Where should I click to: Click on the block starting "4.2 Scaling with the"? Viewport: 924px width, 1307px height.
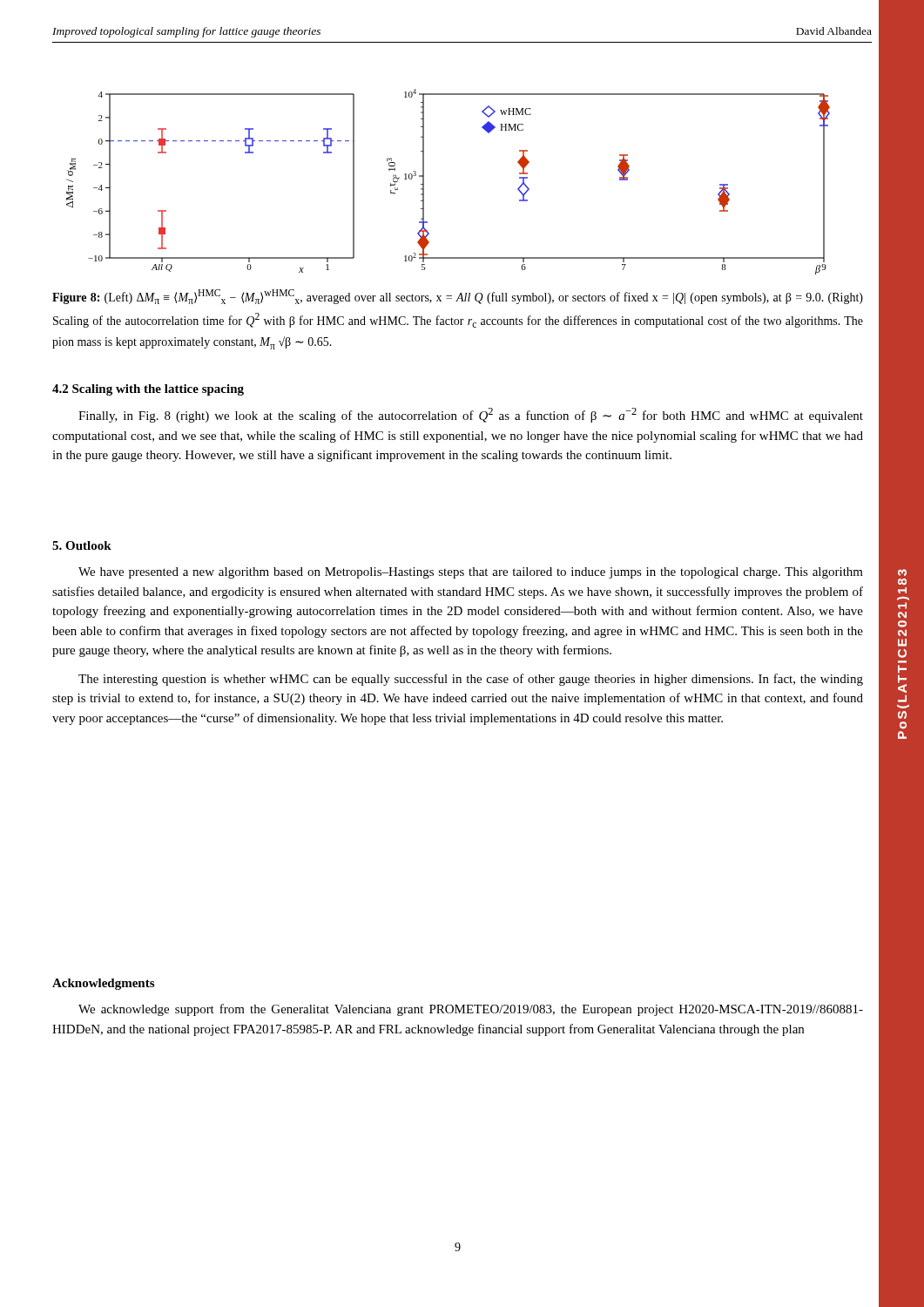[x=148, y=389]
